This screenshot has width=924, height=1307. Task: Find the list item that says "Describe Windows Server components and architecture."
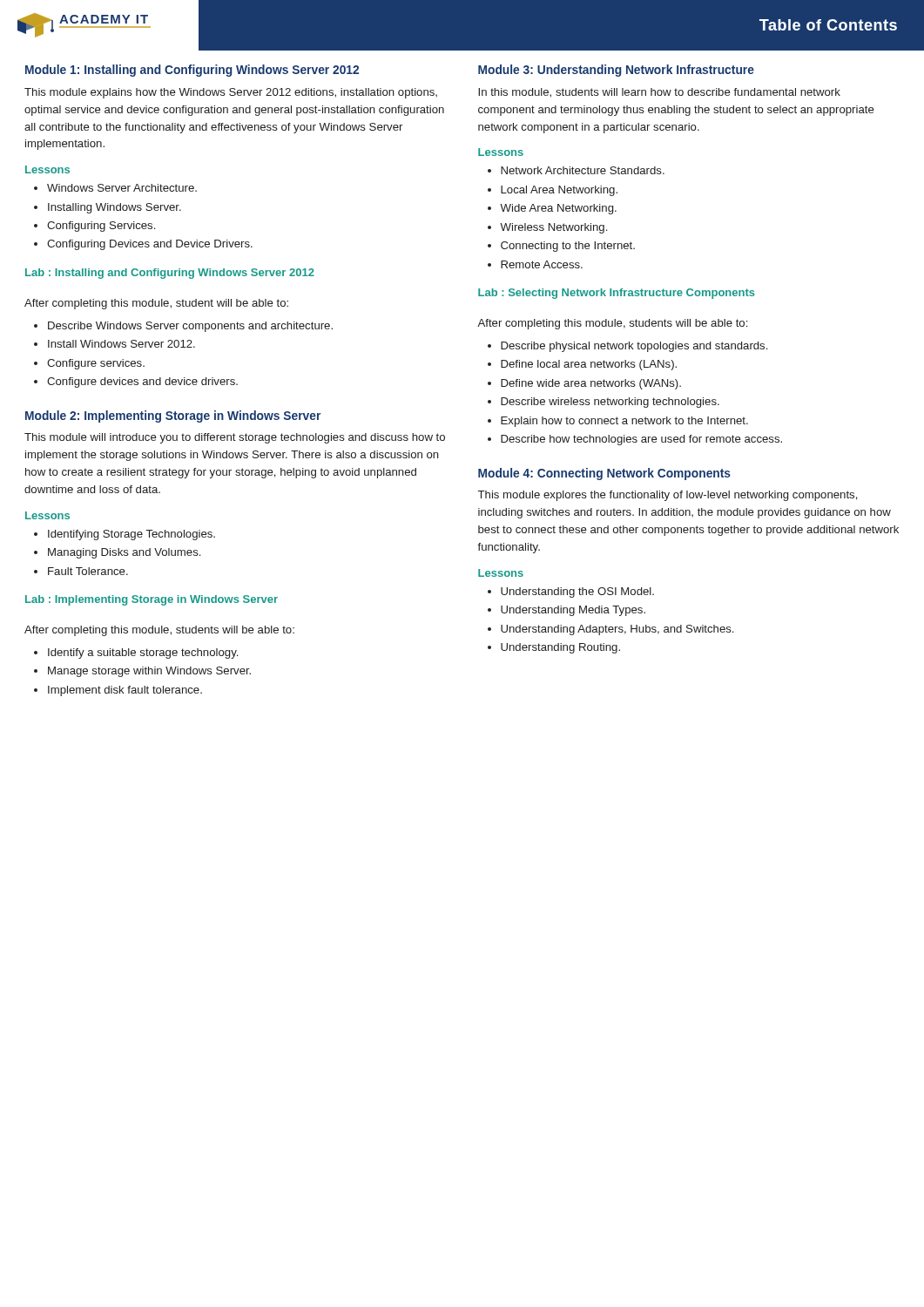(x=190, y=325)
